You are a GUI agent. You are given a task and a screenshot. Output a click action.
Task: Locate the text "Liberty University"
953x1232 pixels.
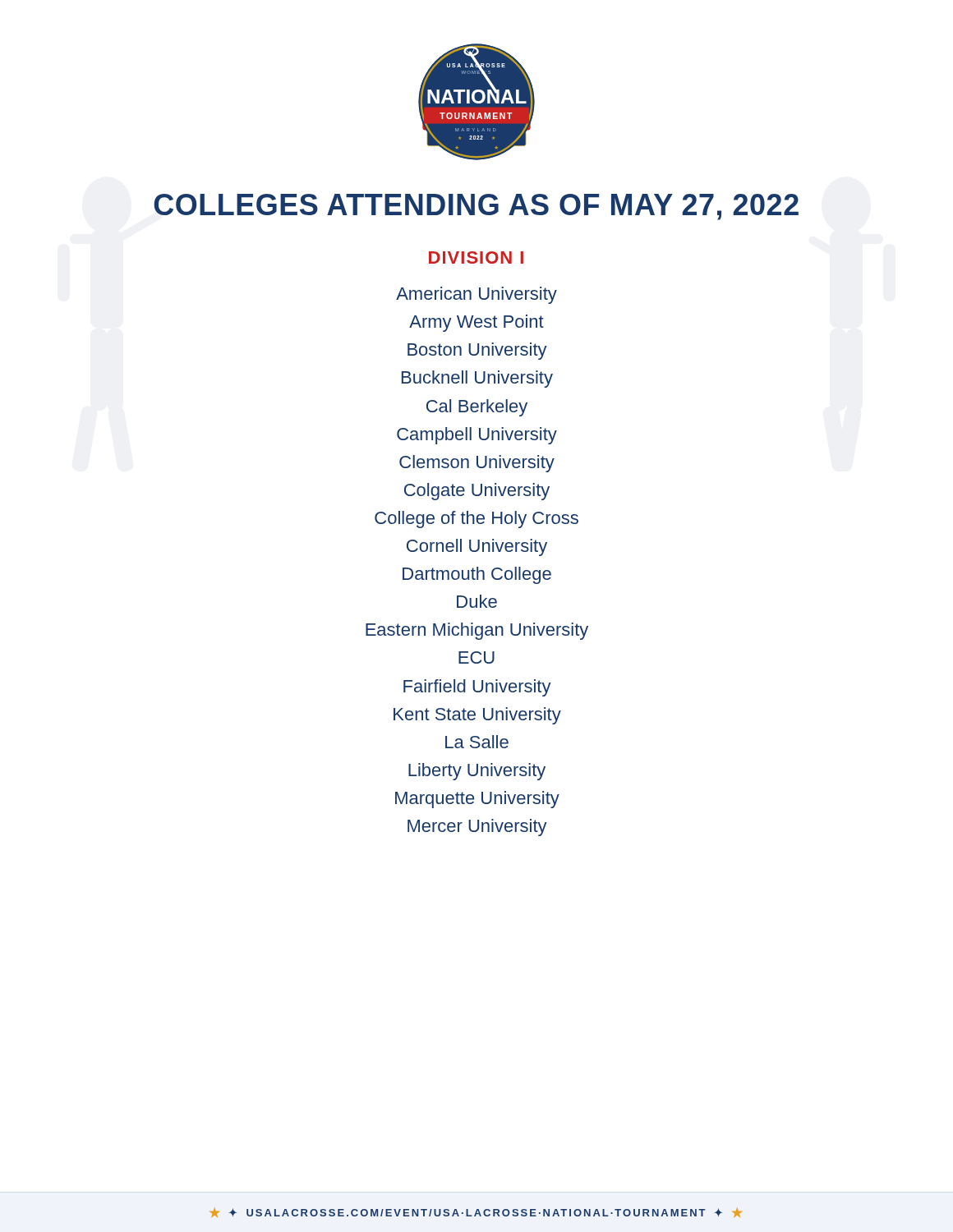pos(476,770)
